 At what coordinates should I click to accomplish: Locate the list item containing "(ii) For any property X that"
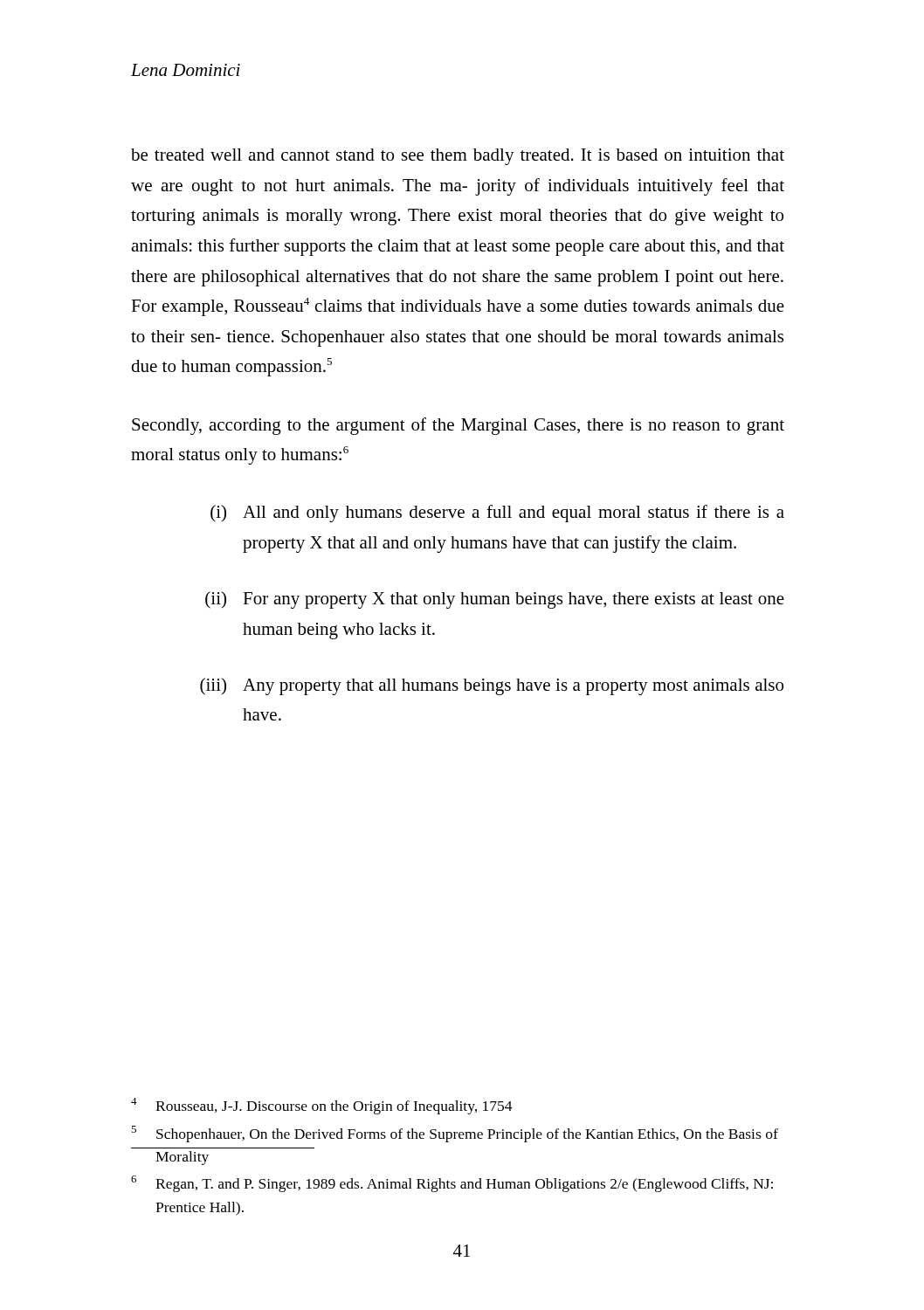tap(475, 614)
